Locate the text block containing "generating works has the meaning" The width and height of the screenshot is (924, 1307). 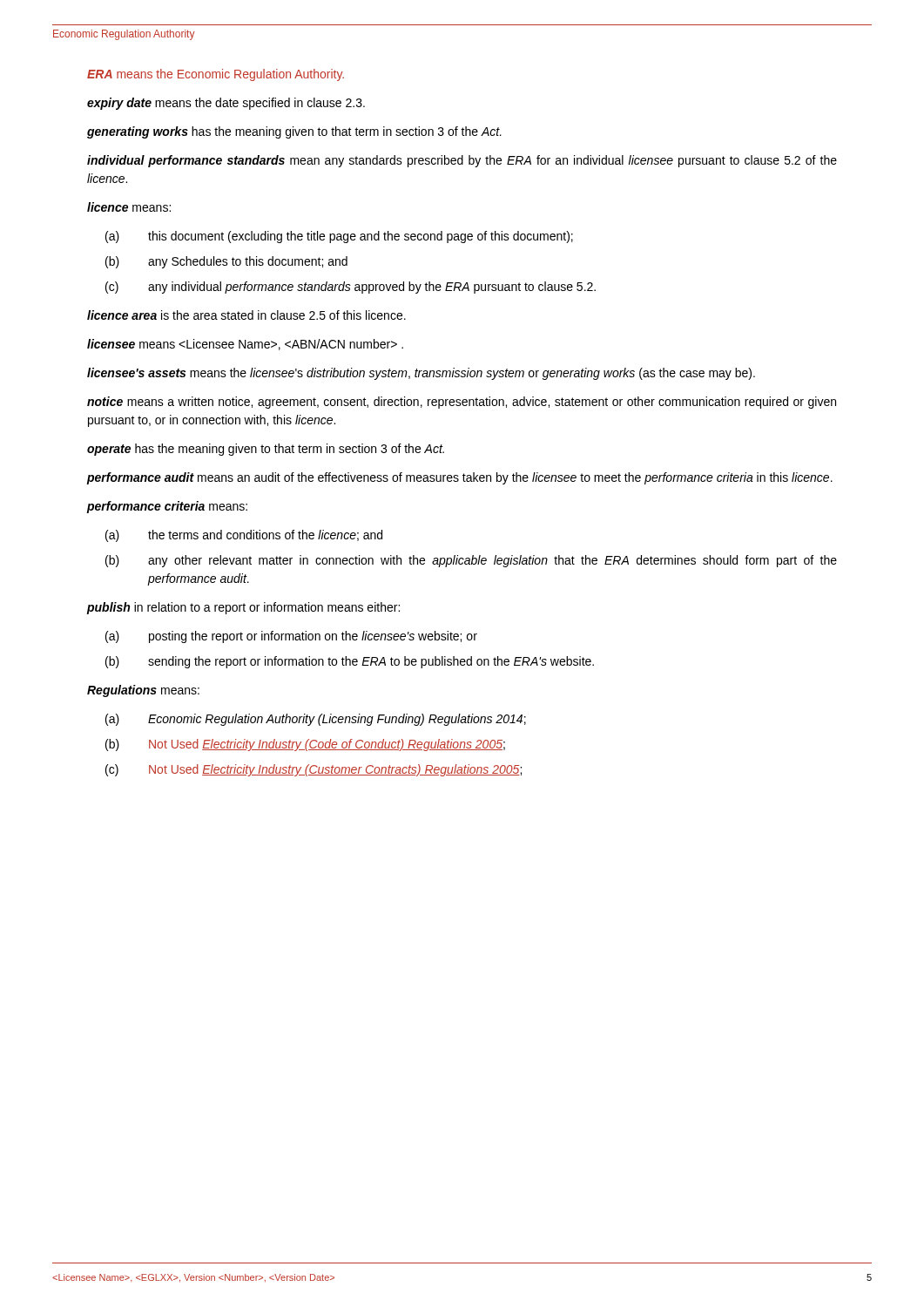pos(295,132)
